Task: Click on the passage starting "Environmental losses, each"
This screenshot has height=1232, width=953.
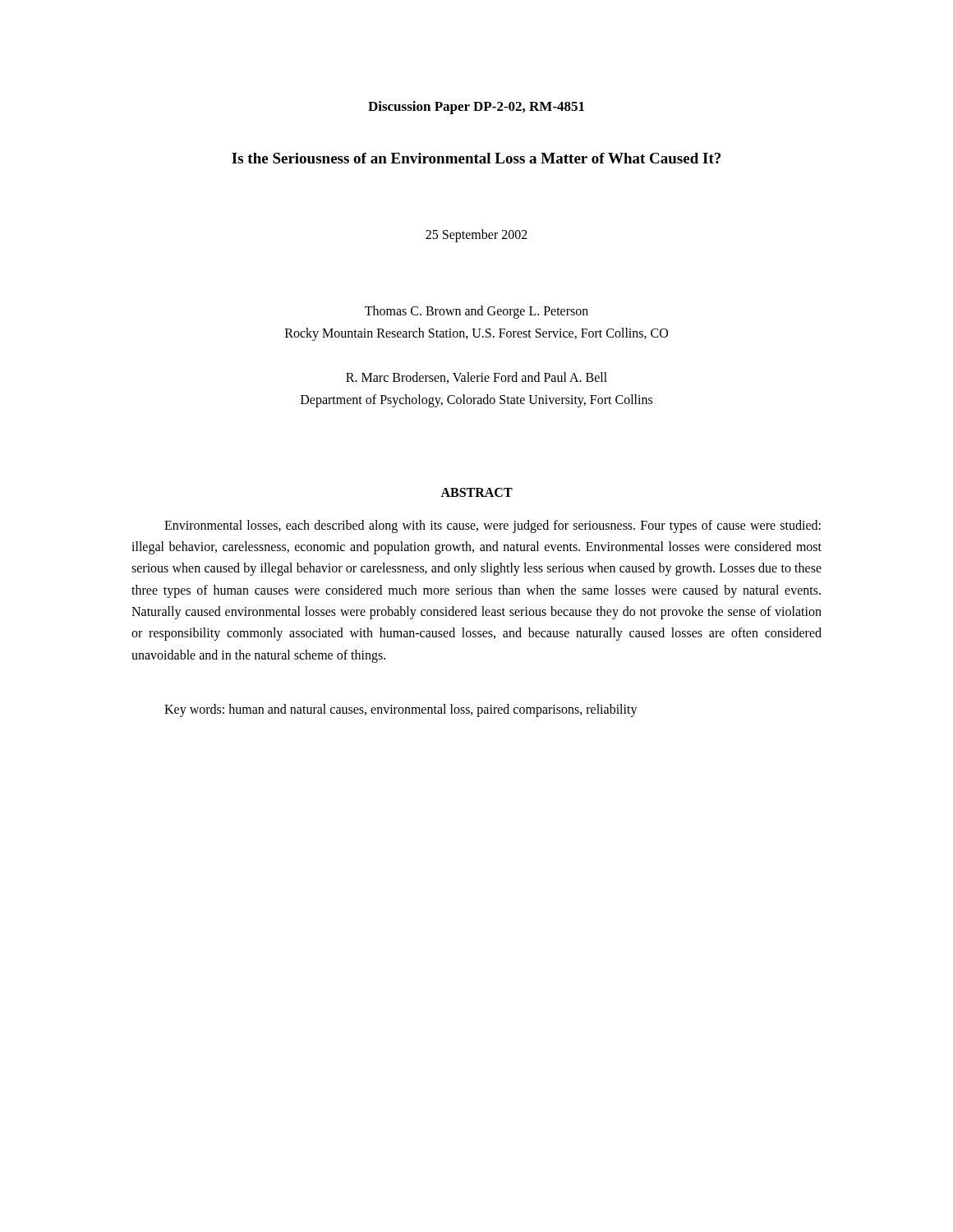Action: tap(476, 590)
